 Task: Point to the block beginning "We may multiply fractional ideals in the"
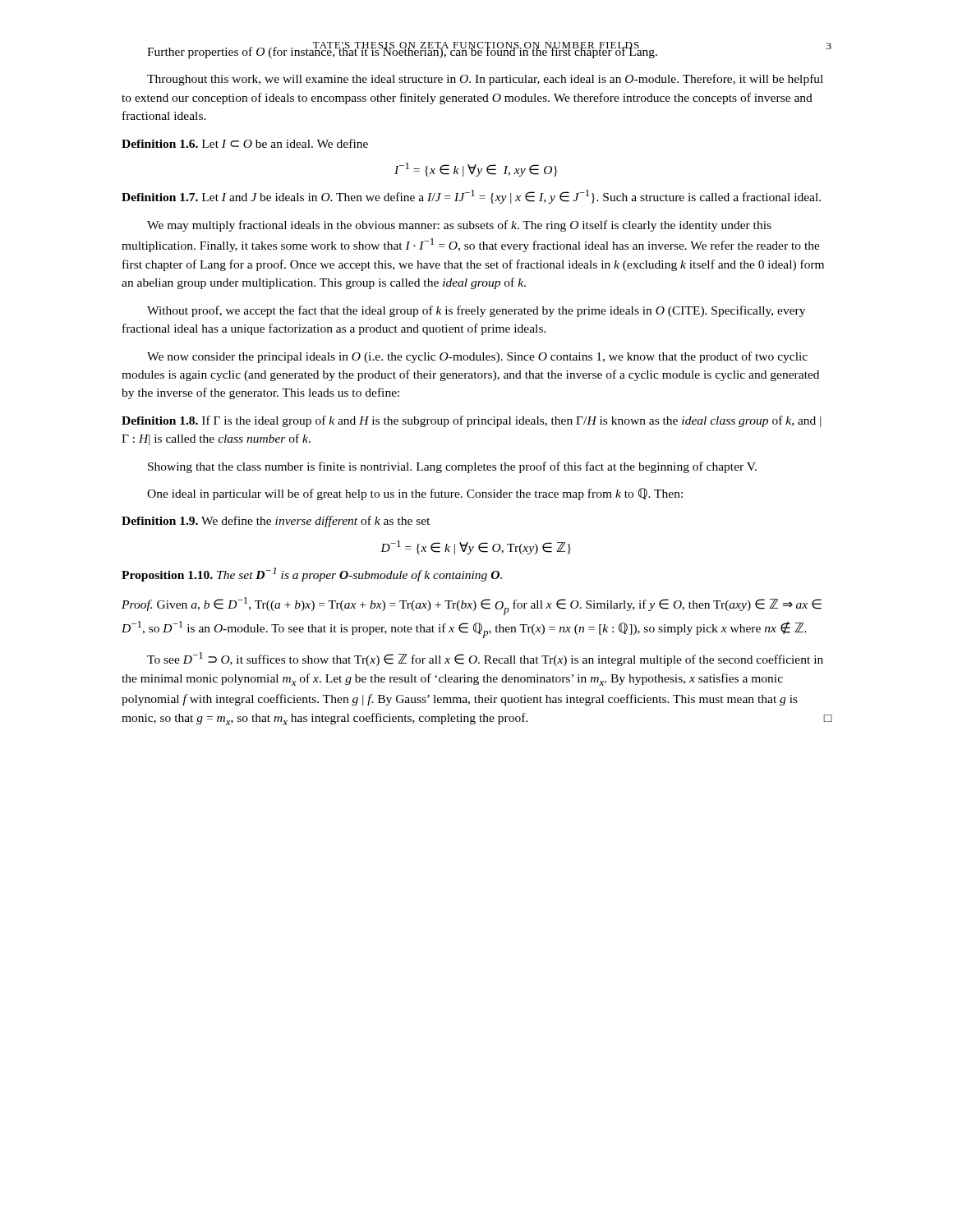click(476, 309)
